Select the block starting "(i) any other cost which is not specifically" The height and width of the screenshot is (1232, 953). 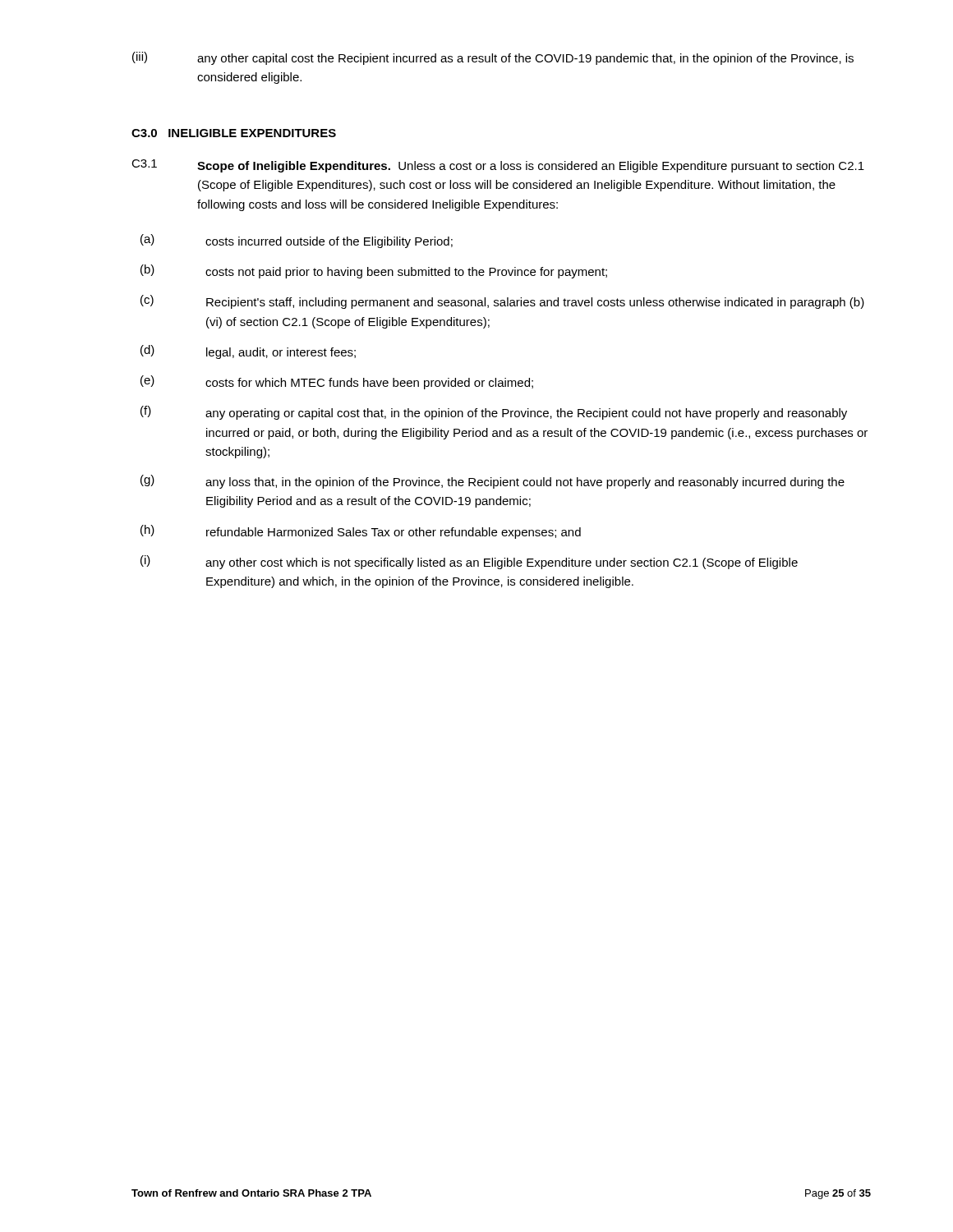pyautogui.click(x=501, y=572)
